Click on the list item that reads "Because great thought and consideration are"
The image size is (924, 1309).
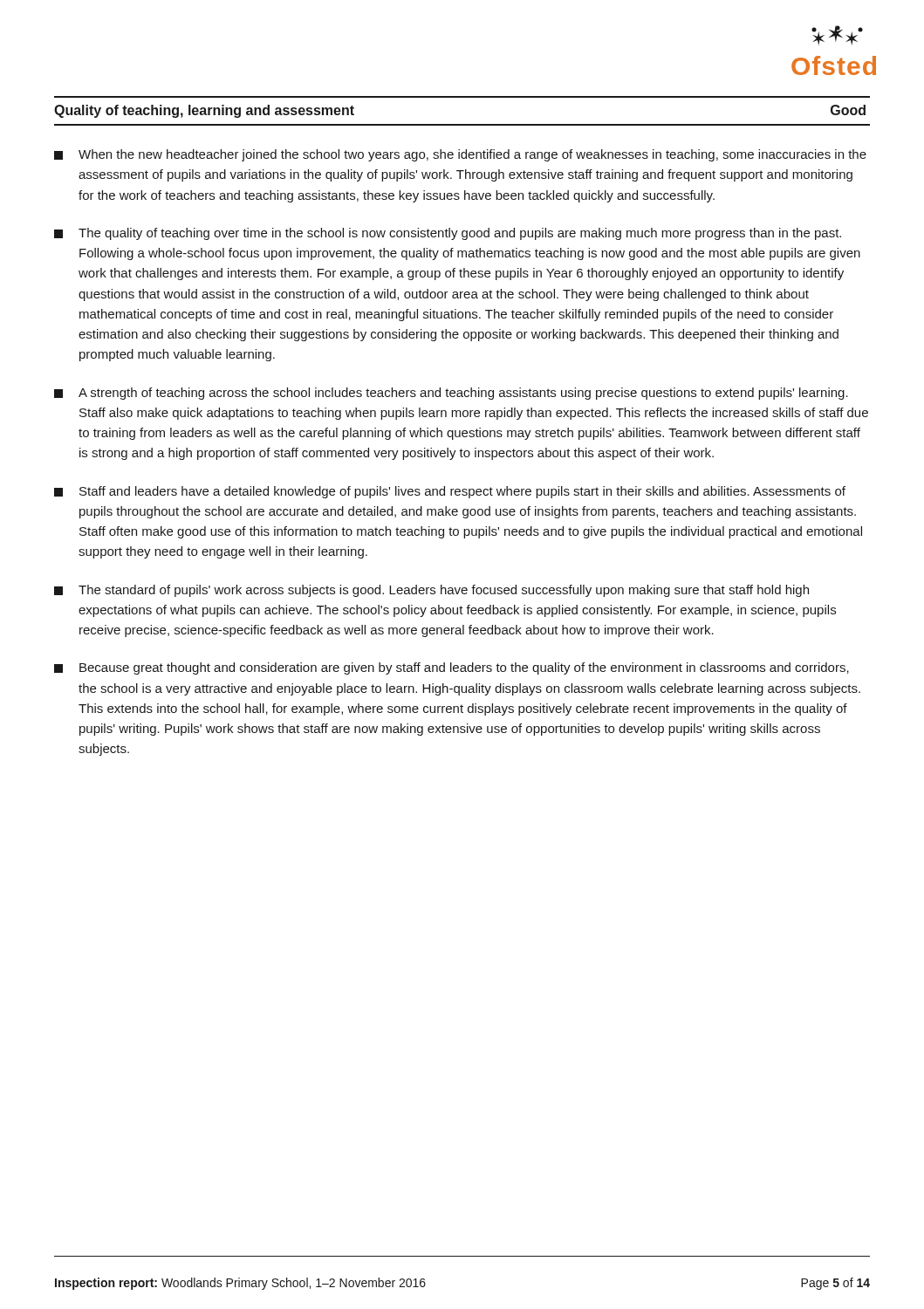(x=462, y=708)
